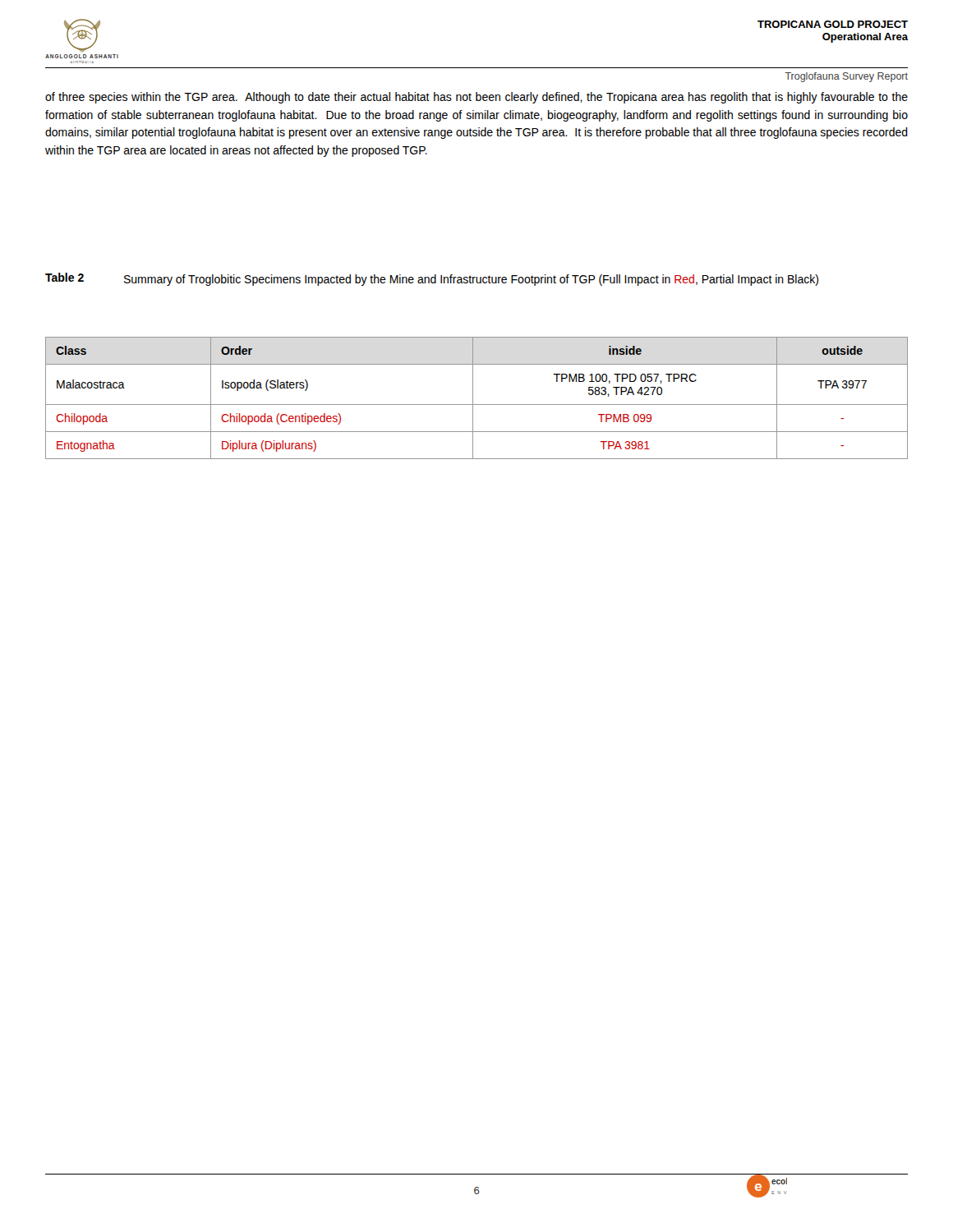This screenshot has height=1232, width=953.
Task: Find the text block containing "of three species within the TGP"
Action: (476, 124)
